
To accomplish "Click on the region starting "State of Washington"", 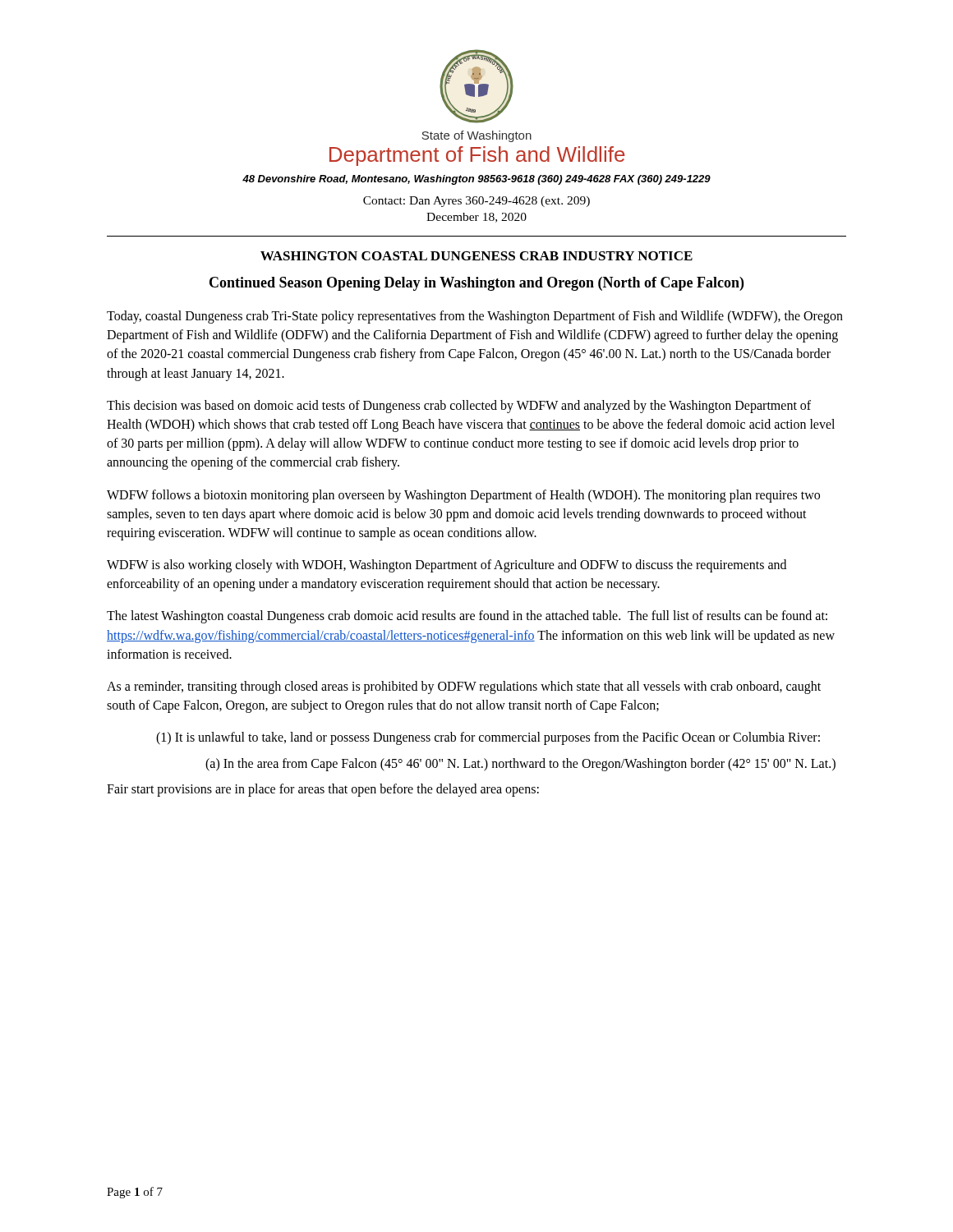I will click(476, 148).
